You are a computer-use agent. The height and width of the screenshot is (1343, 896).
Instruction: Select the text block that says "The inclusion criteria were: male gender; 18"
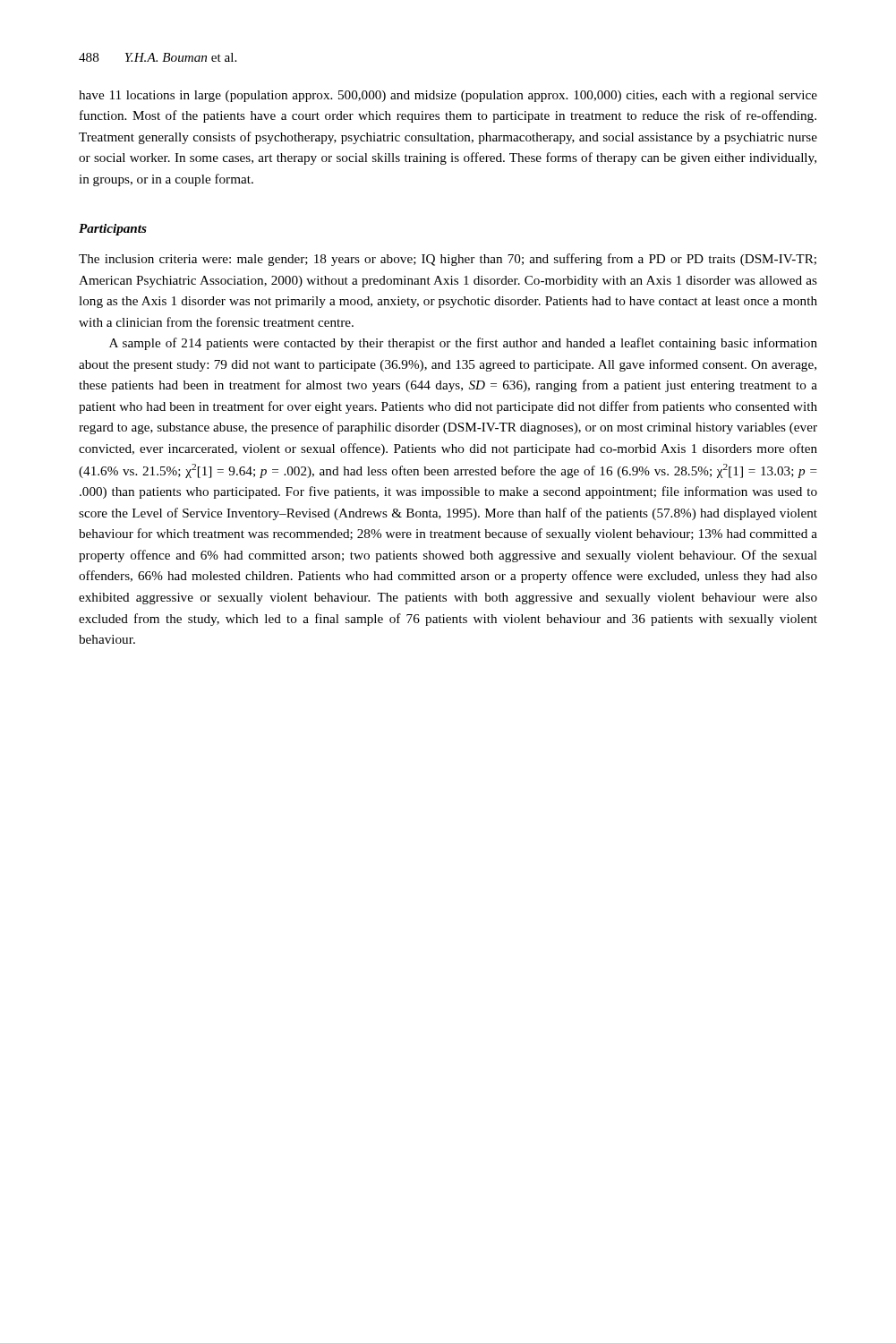coord(448,290)
